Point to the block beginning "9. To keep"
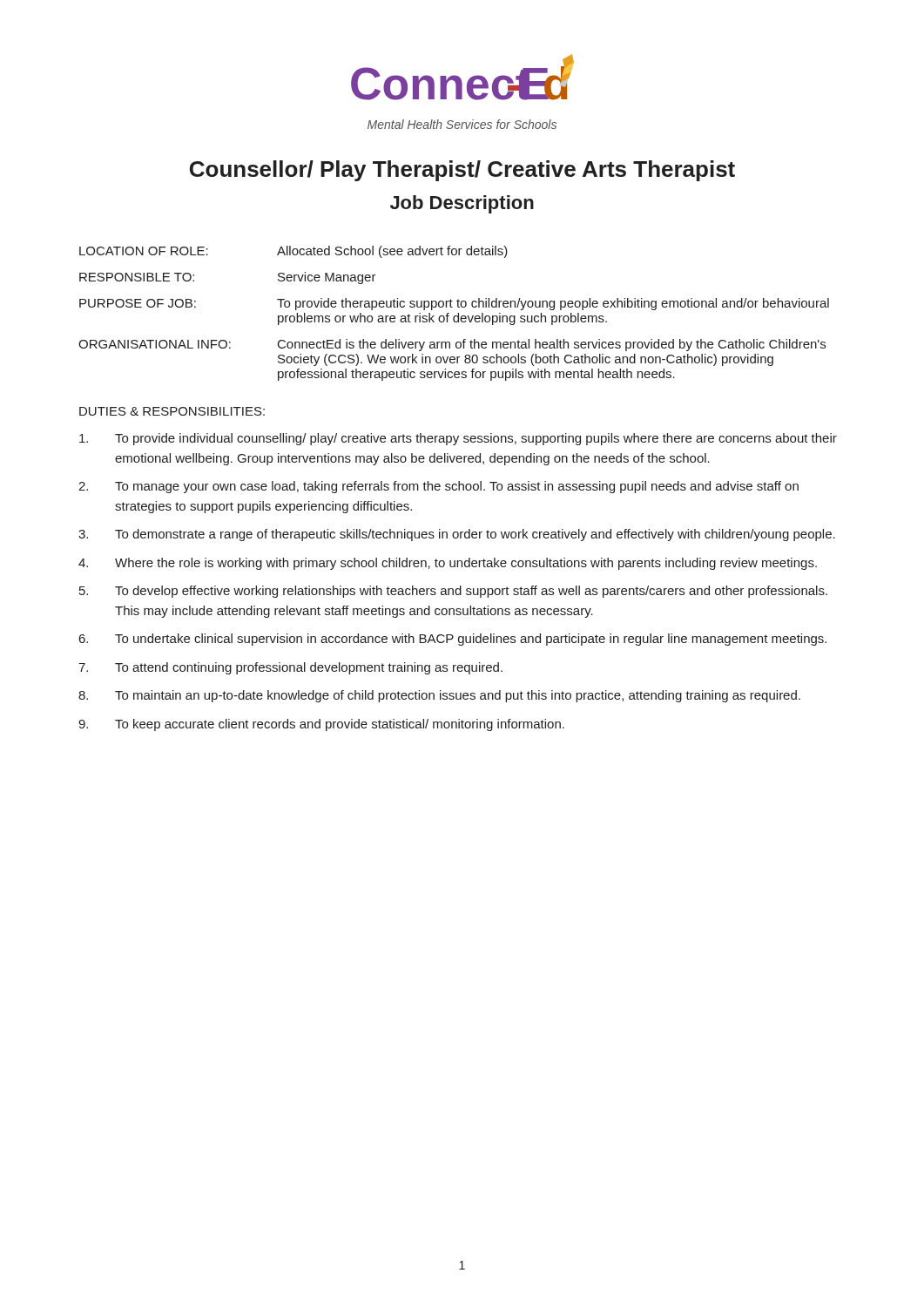The image size is (924, 1307). coord(462,724)
